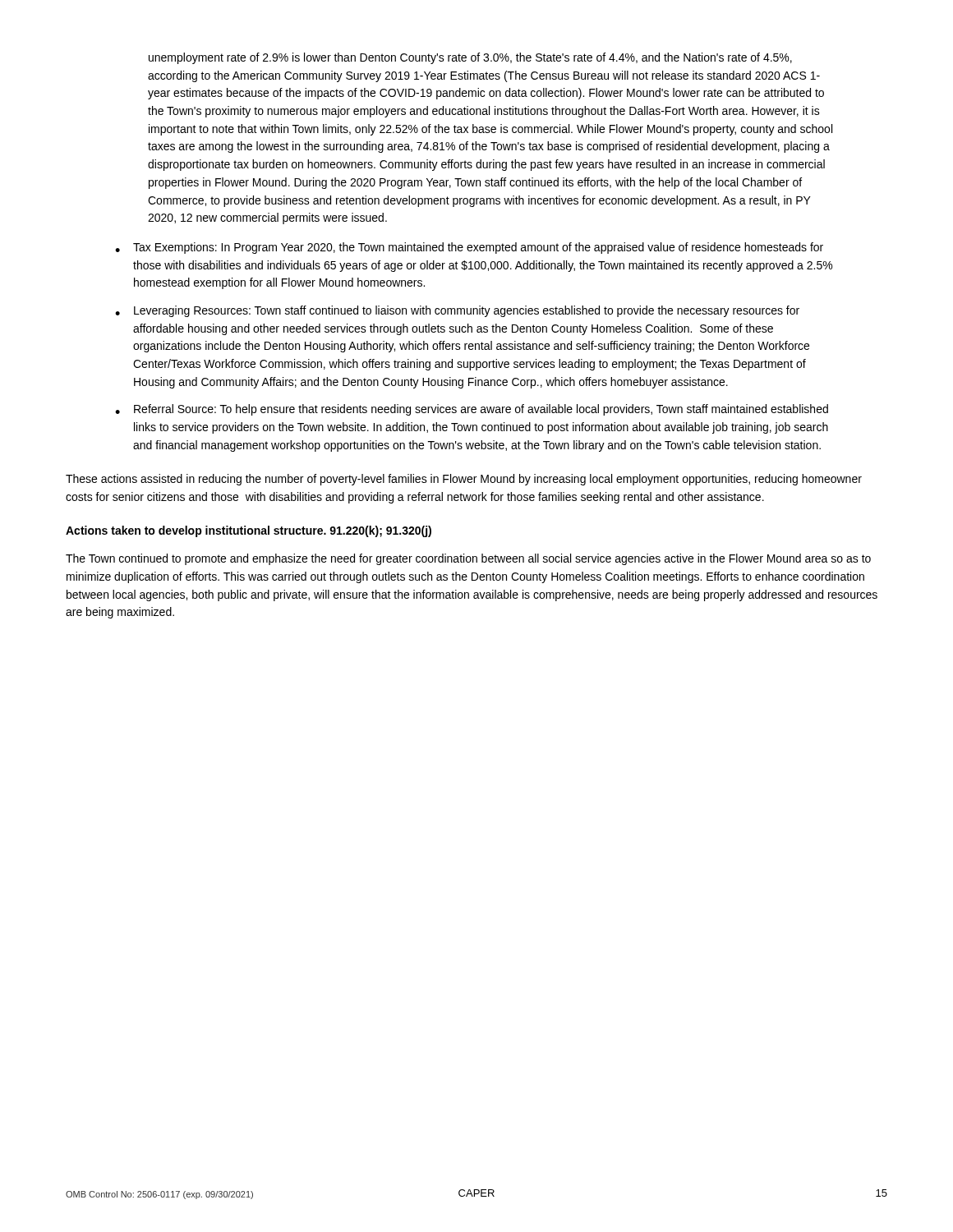Point to the passage starting "Actions taken to develop institutional structure. 91.220(k);"
The image size is (953, 1232).
coord(249,530)
